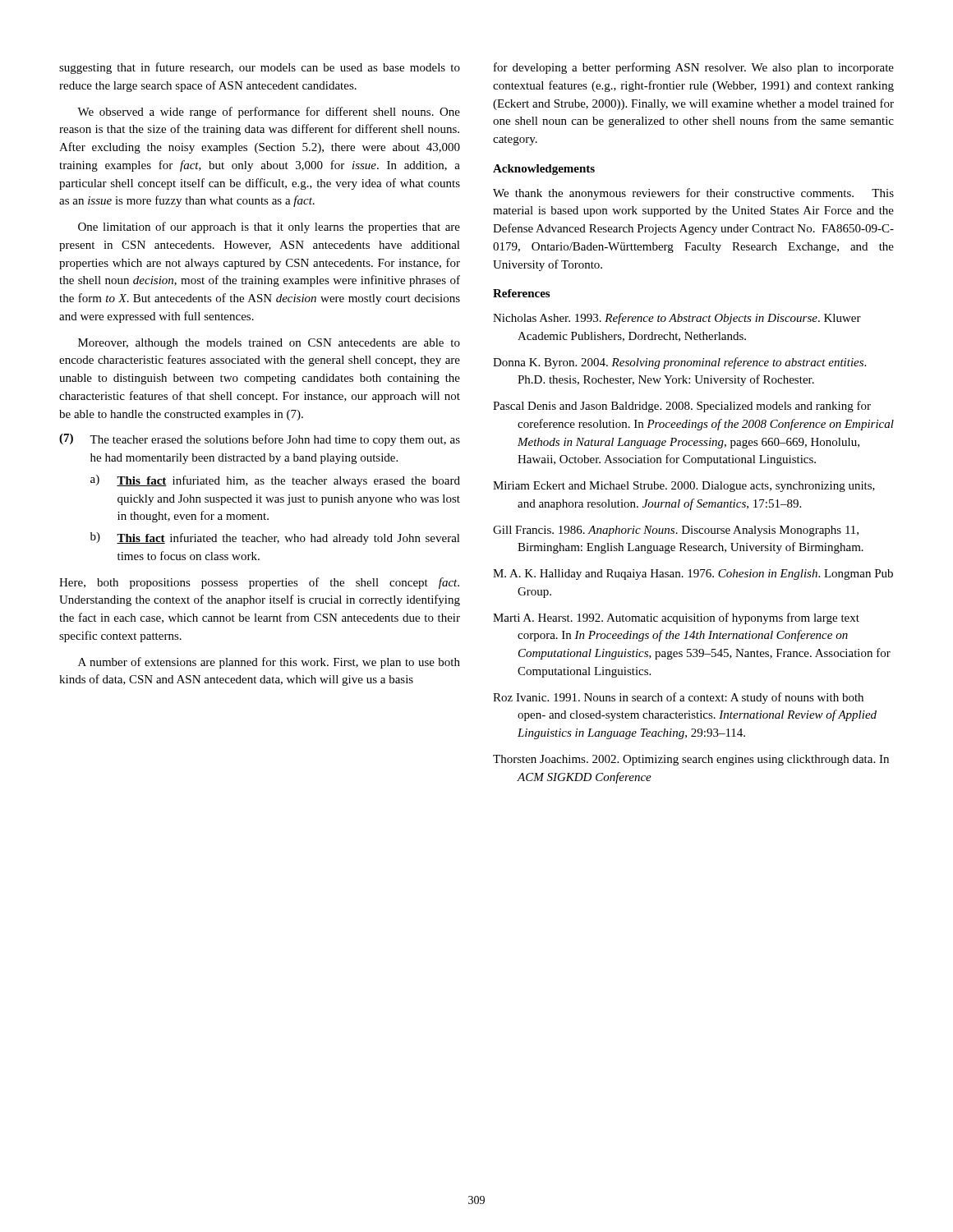Screen dimensions: 1232x953
Task: Locate the block of text that opens with "Nicholas Asher. 1993."
Action: pos(693,327)
